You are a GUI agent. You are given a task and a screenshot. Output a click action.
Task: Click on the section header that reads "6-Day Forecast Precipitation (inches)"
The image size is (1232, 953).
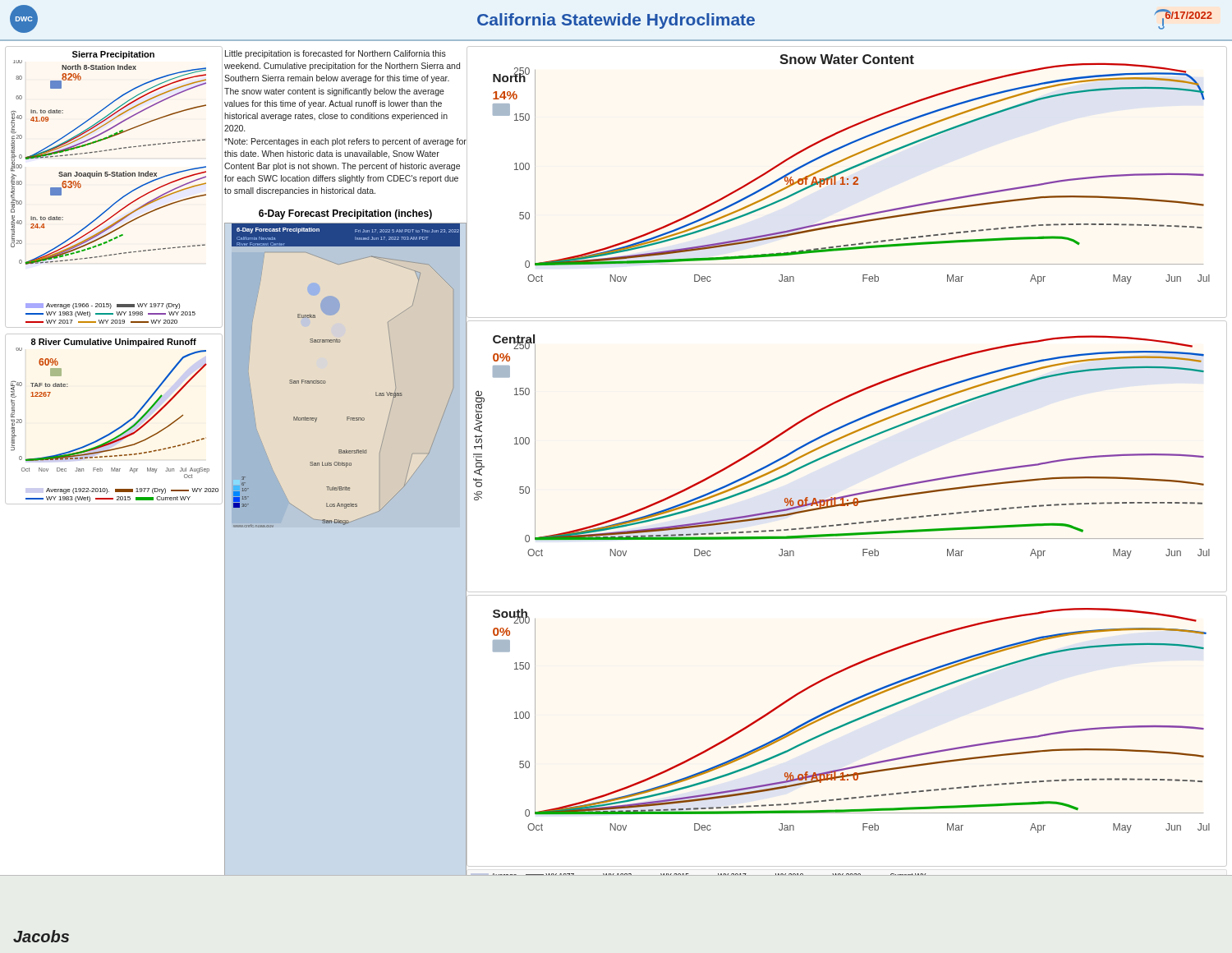[x=345, y=213]
